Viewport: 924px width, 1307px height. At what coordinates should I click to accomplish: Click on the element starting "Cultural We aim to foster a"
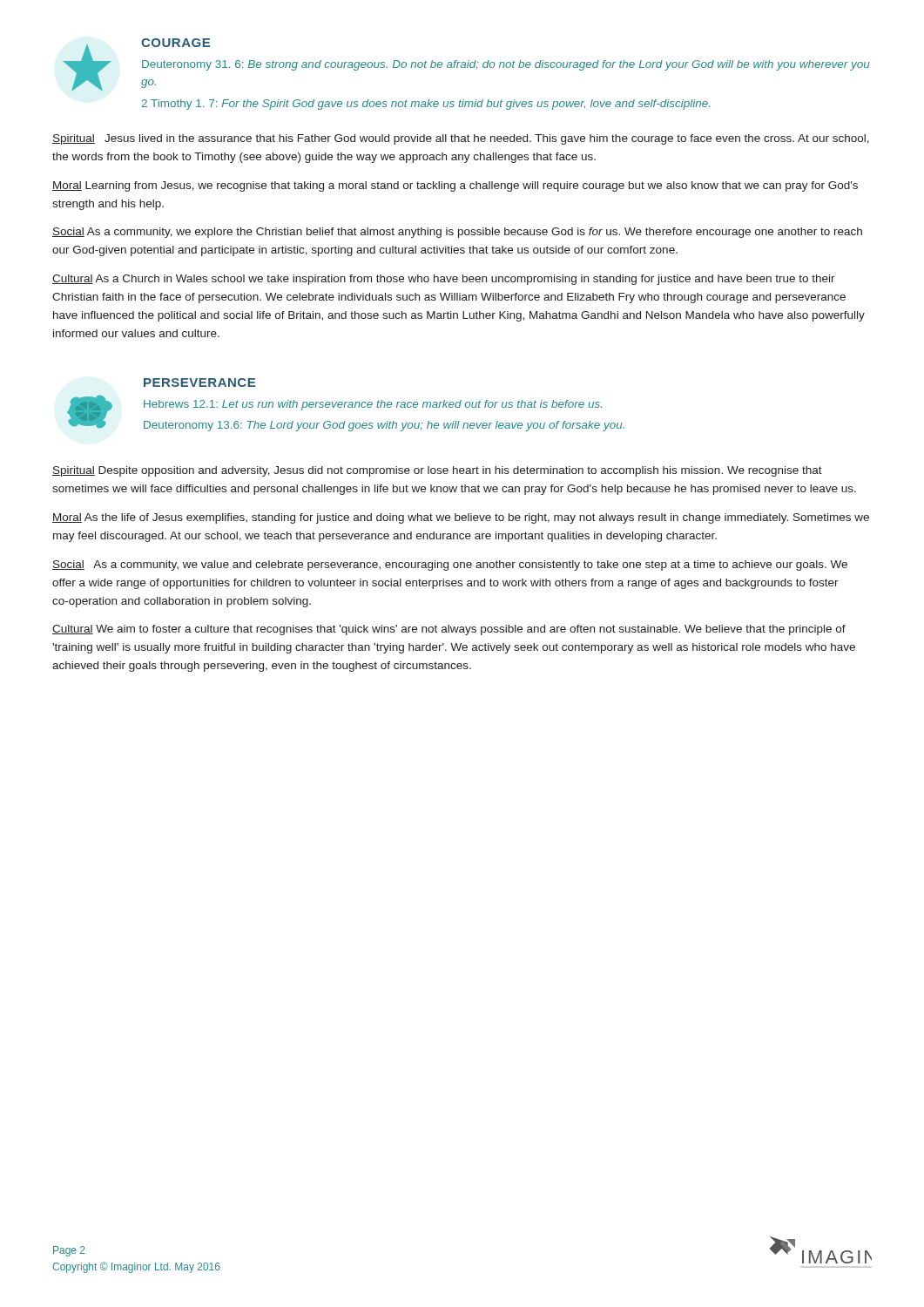(454, 647)
